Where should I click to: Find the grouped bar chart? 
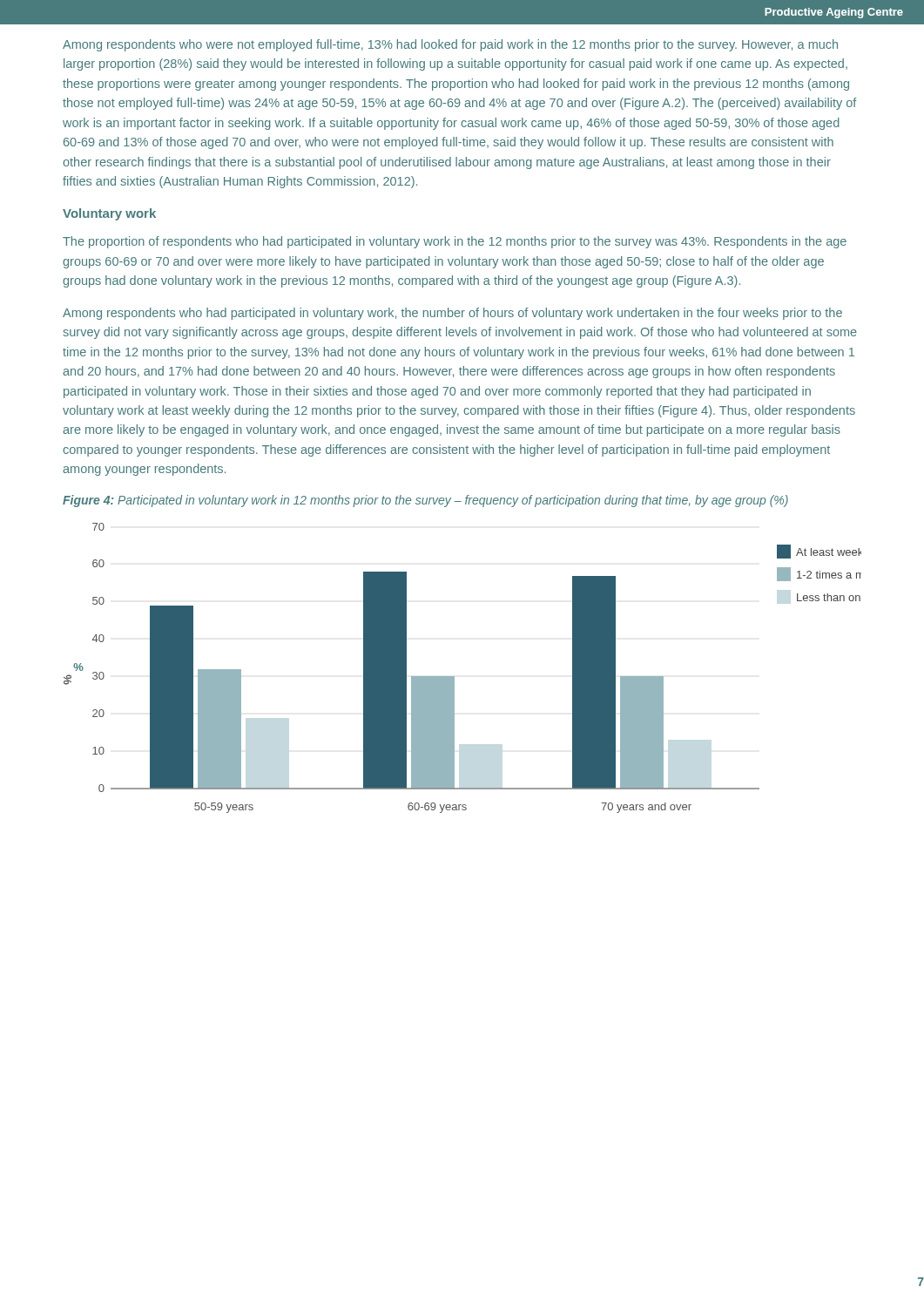[x=462, y=682]
